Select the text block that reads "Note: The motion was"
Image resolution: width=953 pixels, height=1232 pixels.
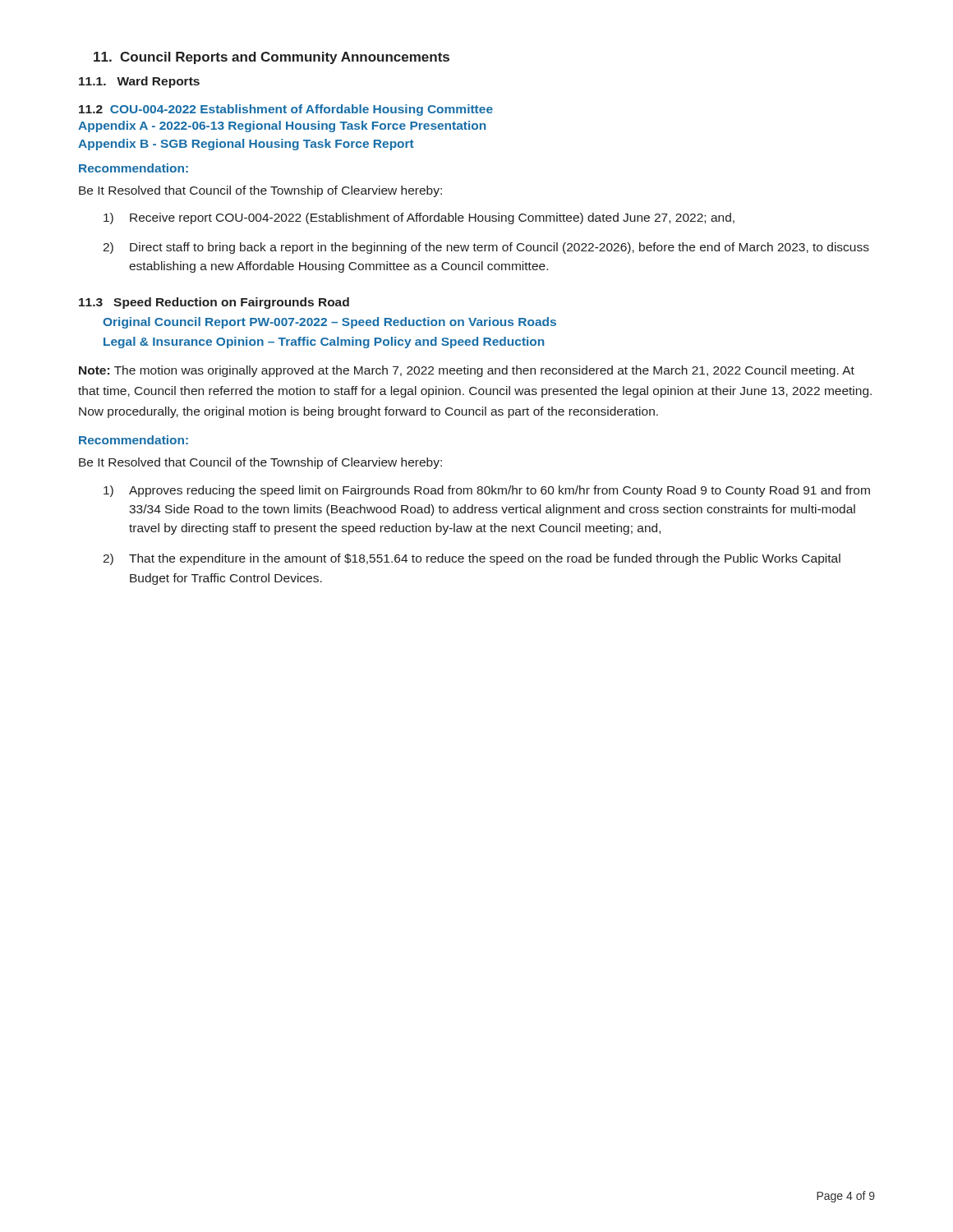coord(475,390)
